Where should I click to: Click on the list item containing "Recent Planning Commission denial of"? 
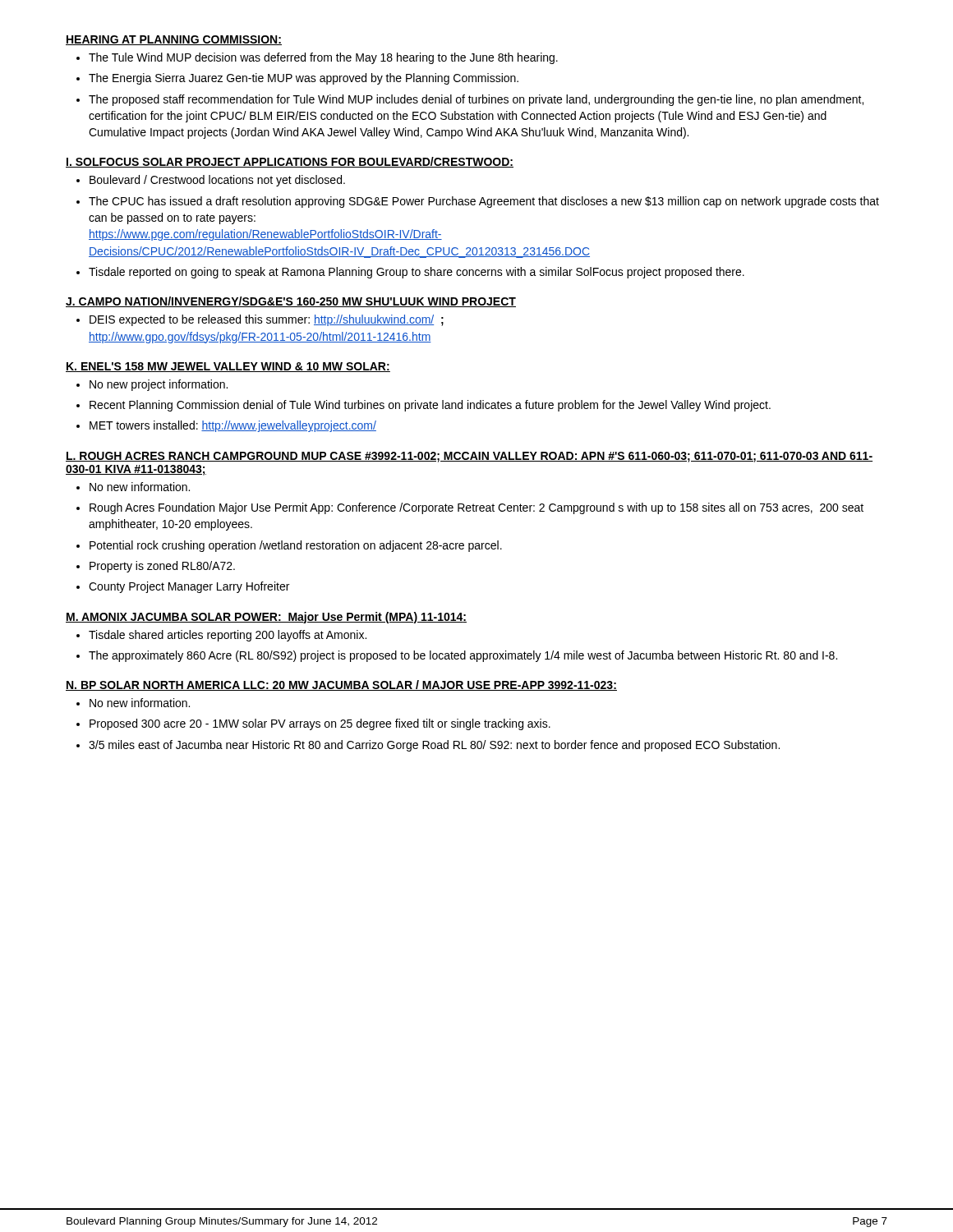(x=430, y=405)
